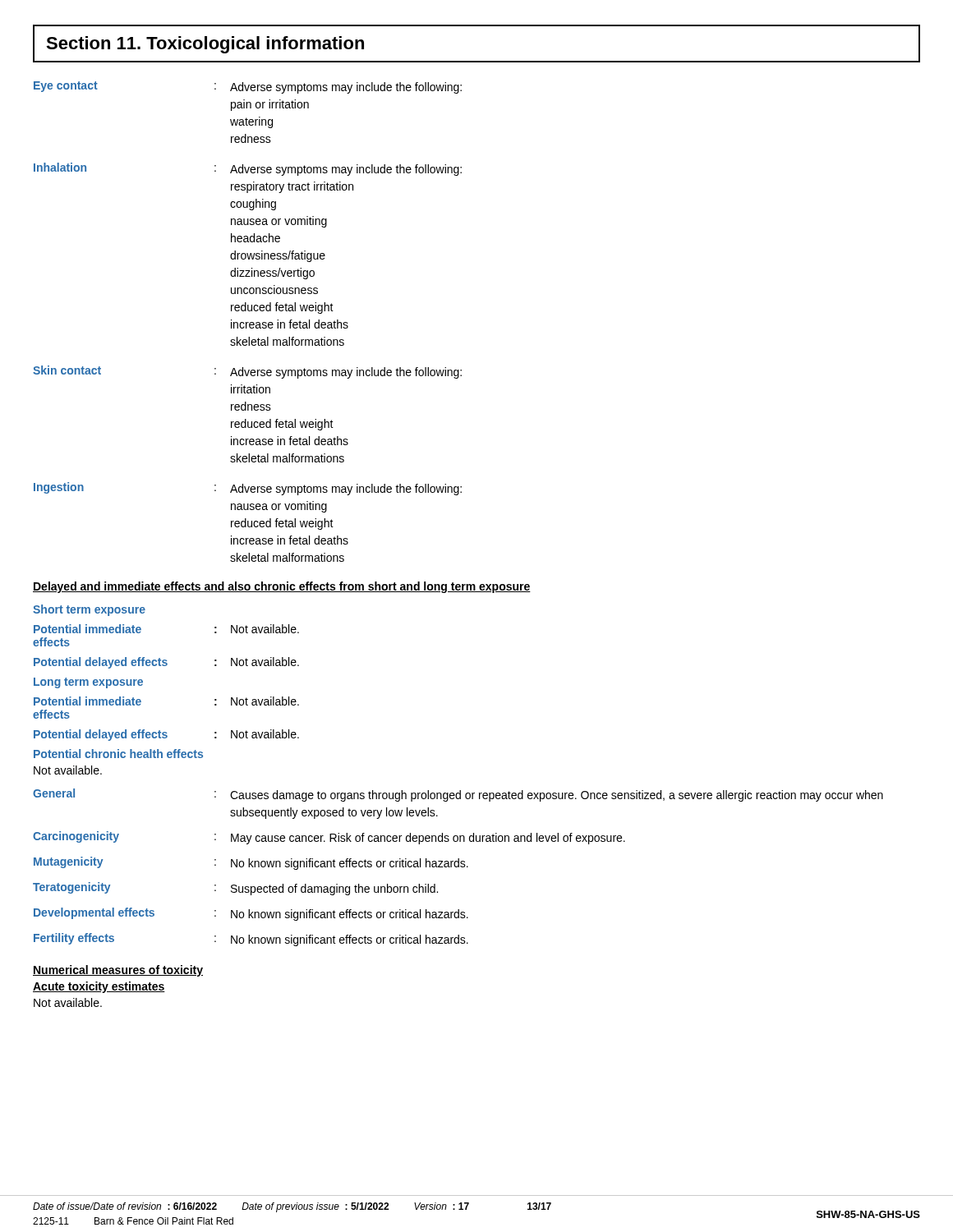Select the passage starting "Skin contact : Adverse symptoms"
This screenshot has width=953, height=1232.
click(x=247, y=372)
